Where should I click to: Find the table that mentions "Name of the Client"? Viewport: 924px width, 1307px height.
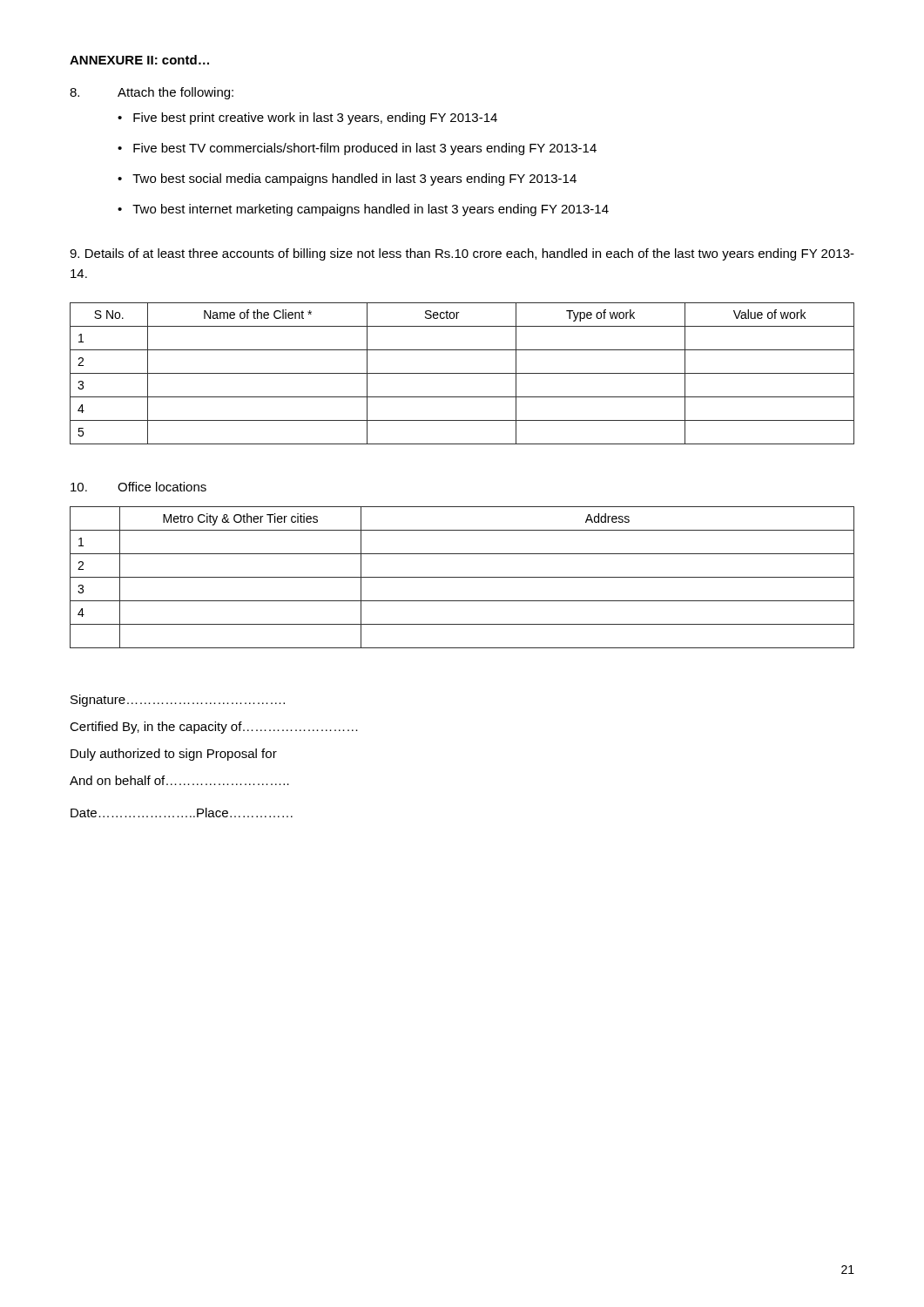462,373
